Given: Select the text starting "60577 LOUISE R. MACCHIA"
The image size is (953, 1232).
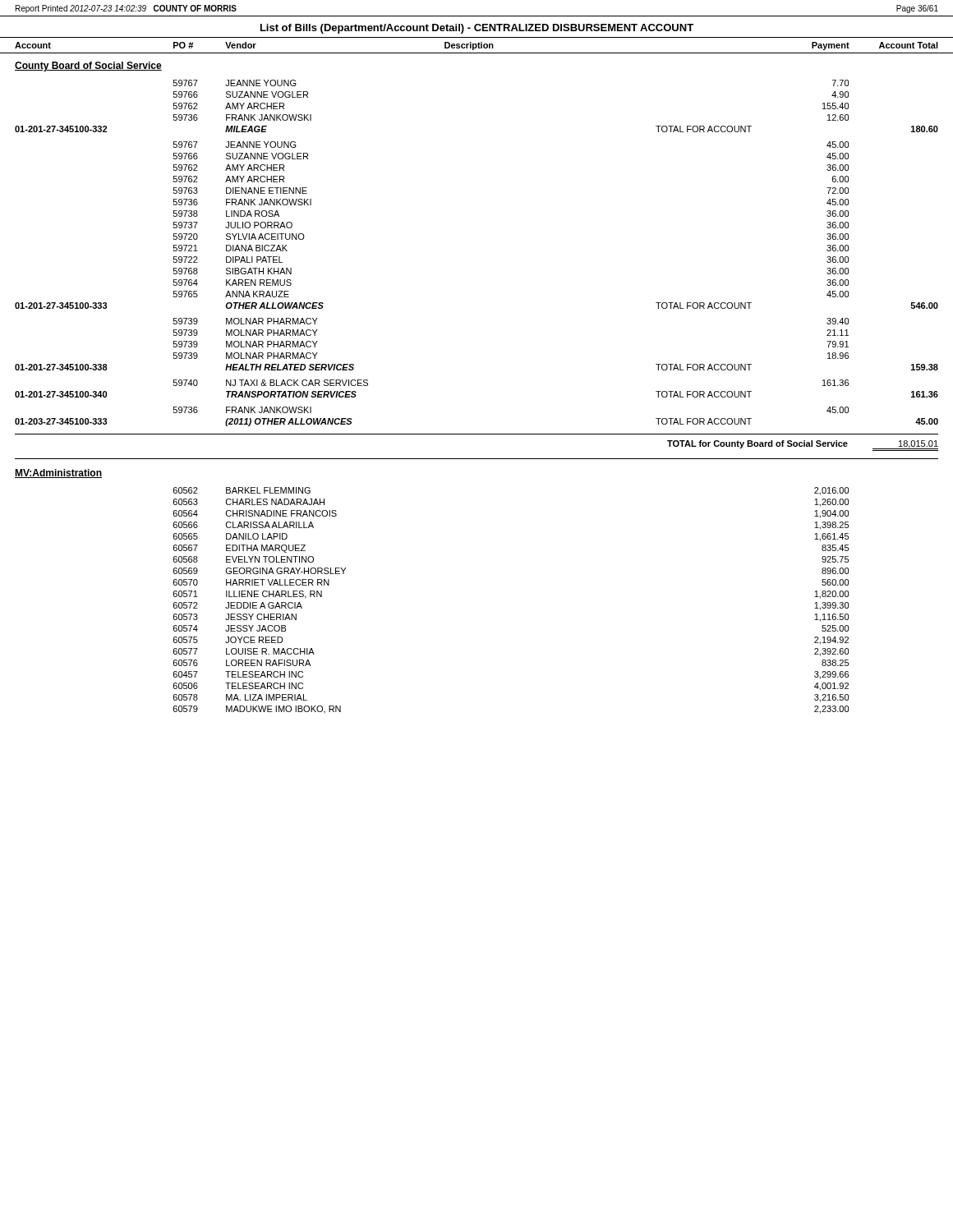Looking at the screenshot, I should click(x=184, y=652).
